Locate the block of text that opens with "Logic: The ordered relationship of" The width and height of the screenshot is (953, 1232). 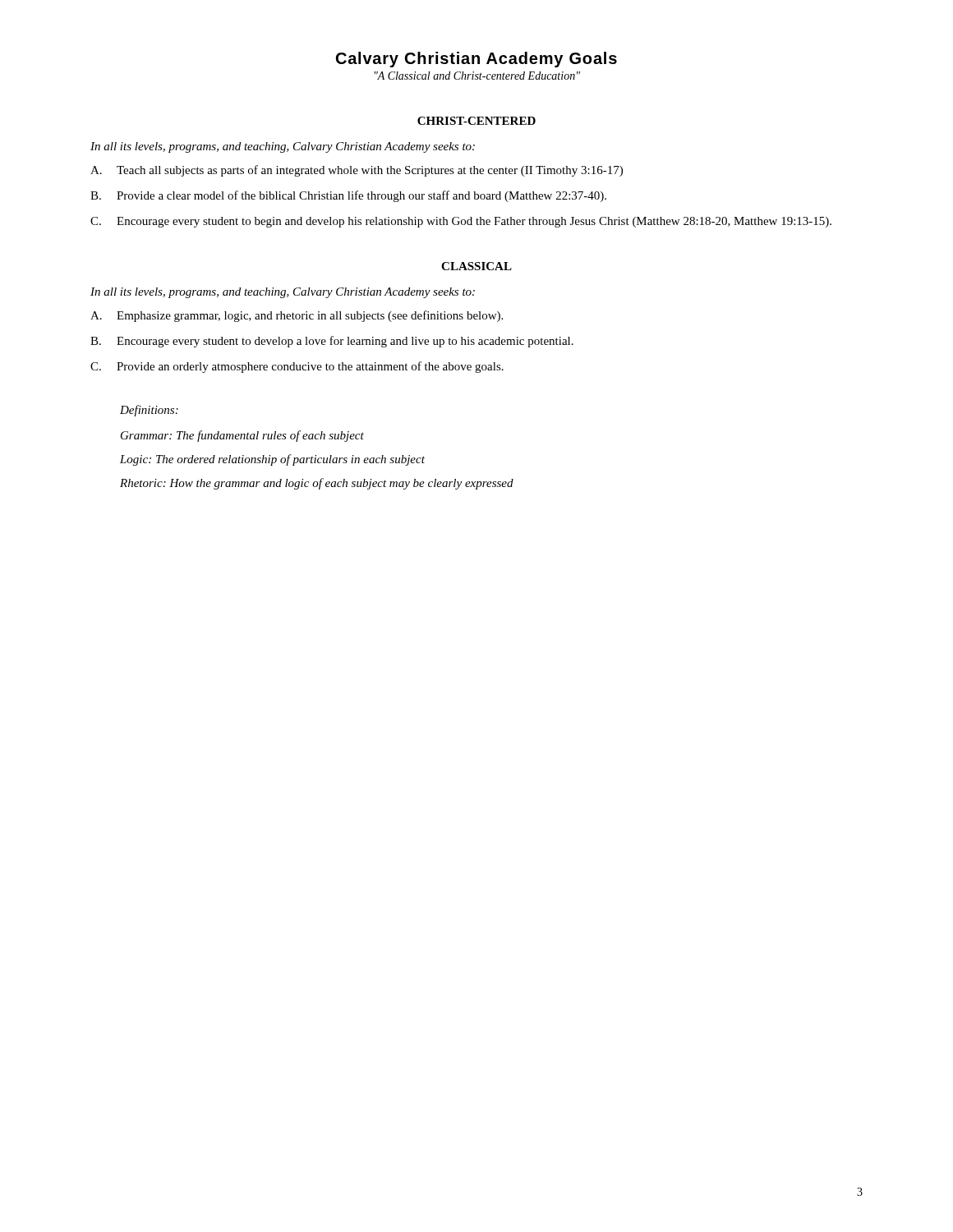coord(272,459)
